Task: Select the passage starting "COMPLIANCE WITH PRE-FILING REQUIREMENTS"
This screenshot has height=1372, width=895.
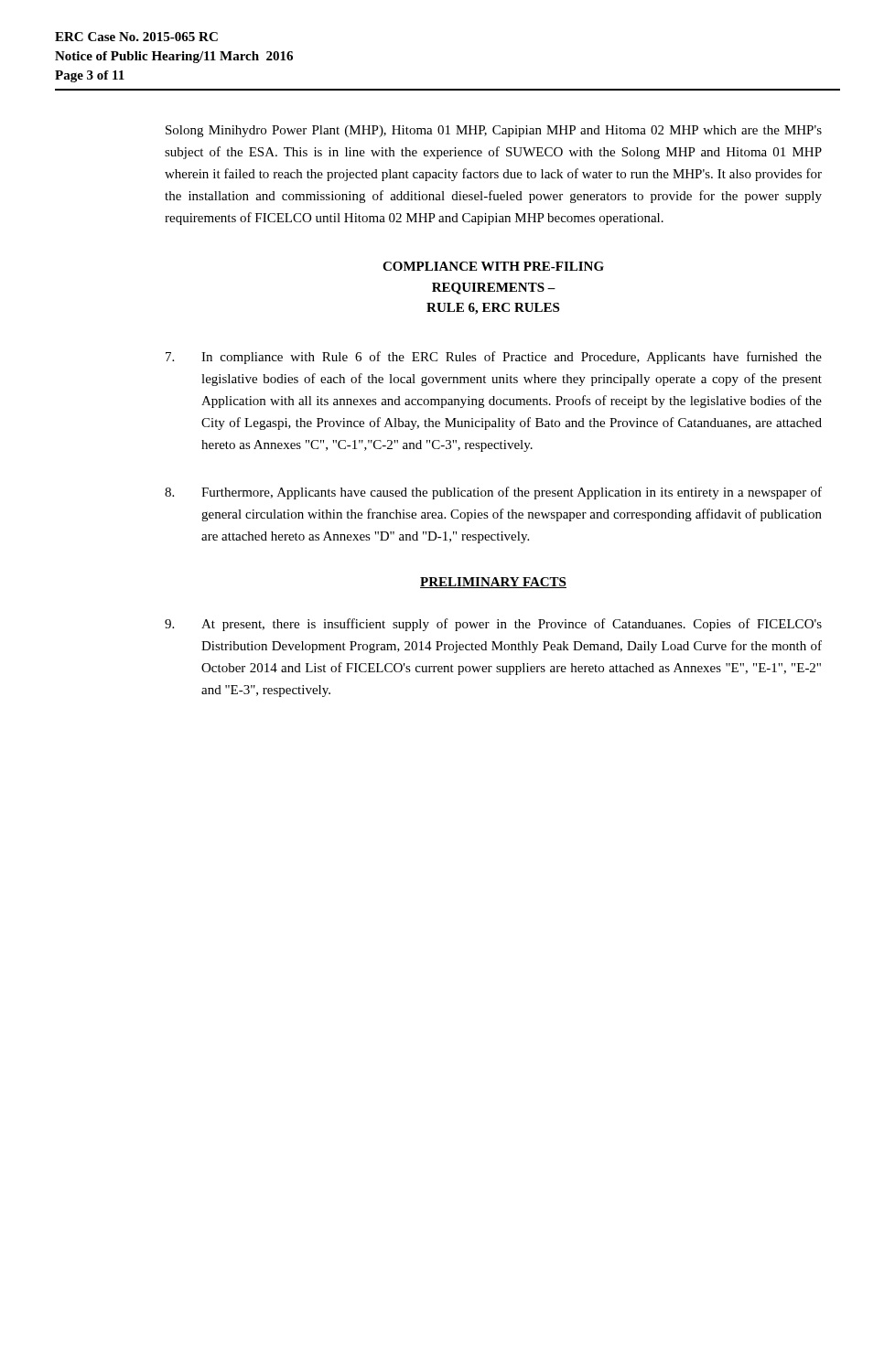Action: [x=493, y=287]
